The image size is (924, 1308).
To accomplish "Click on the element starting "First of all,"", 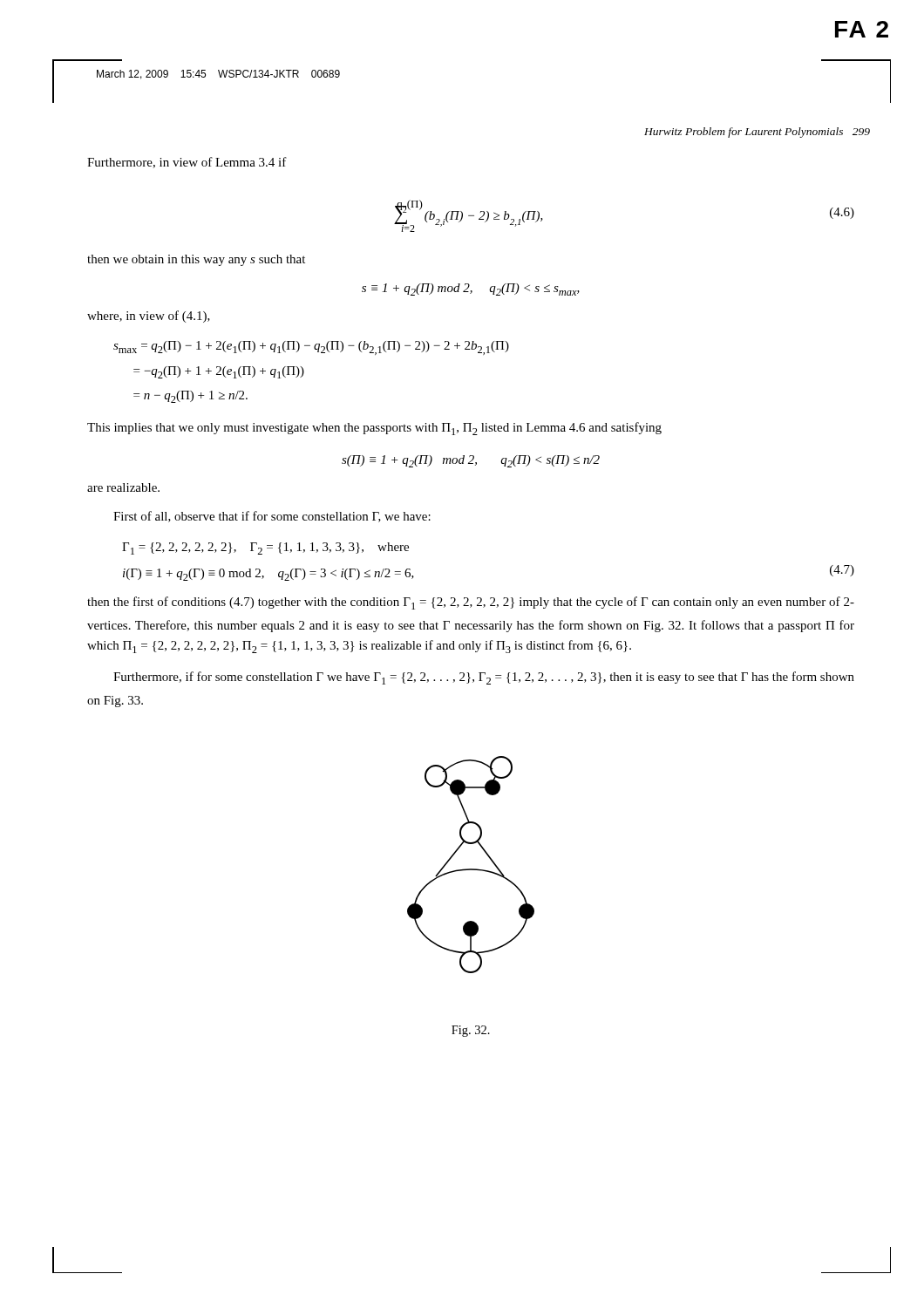I will tap(272, 516).
